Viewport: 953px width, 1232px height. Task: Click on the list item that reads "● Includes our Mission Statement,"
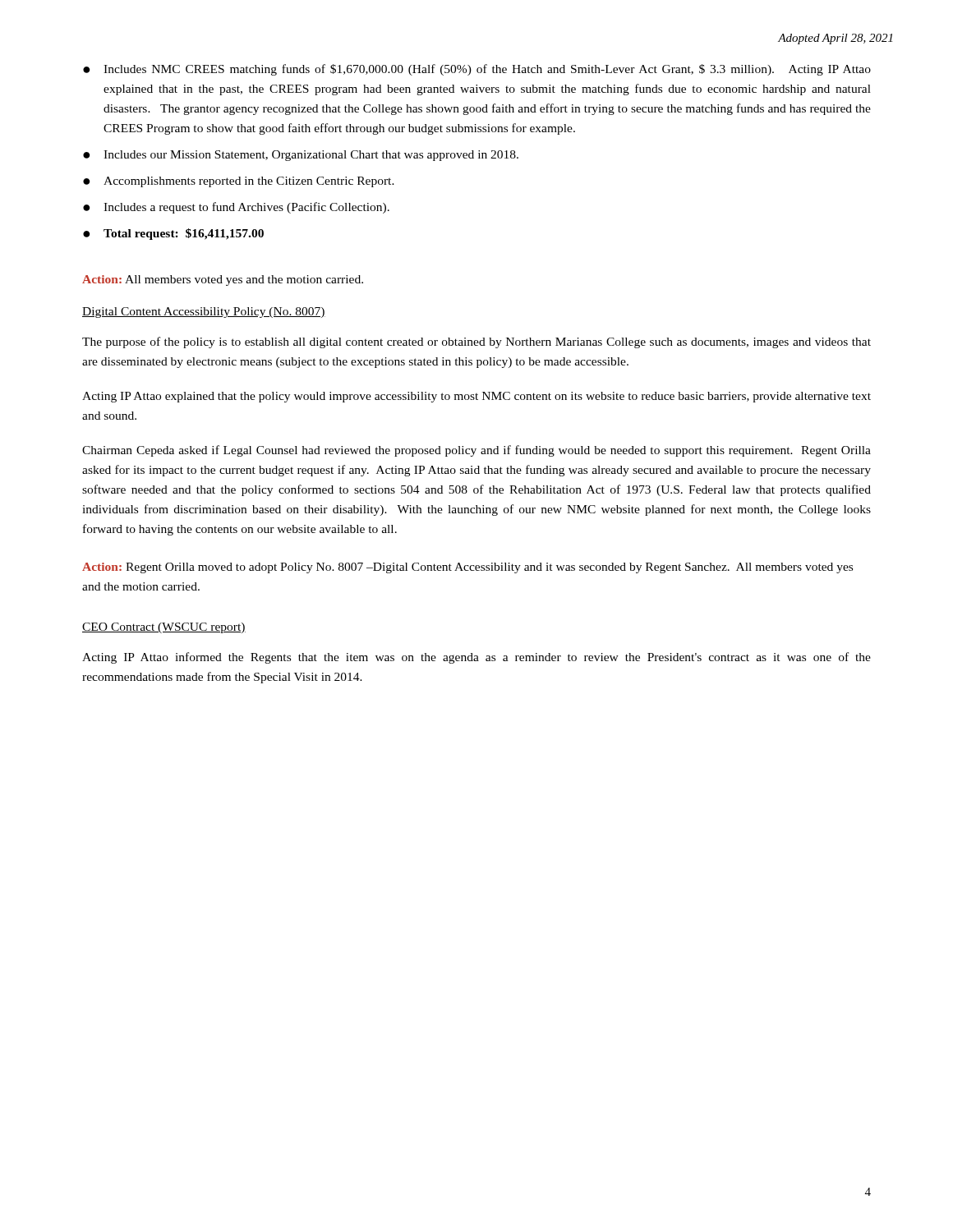(476, 155)
